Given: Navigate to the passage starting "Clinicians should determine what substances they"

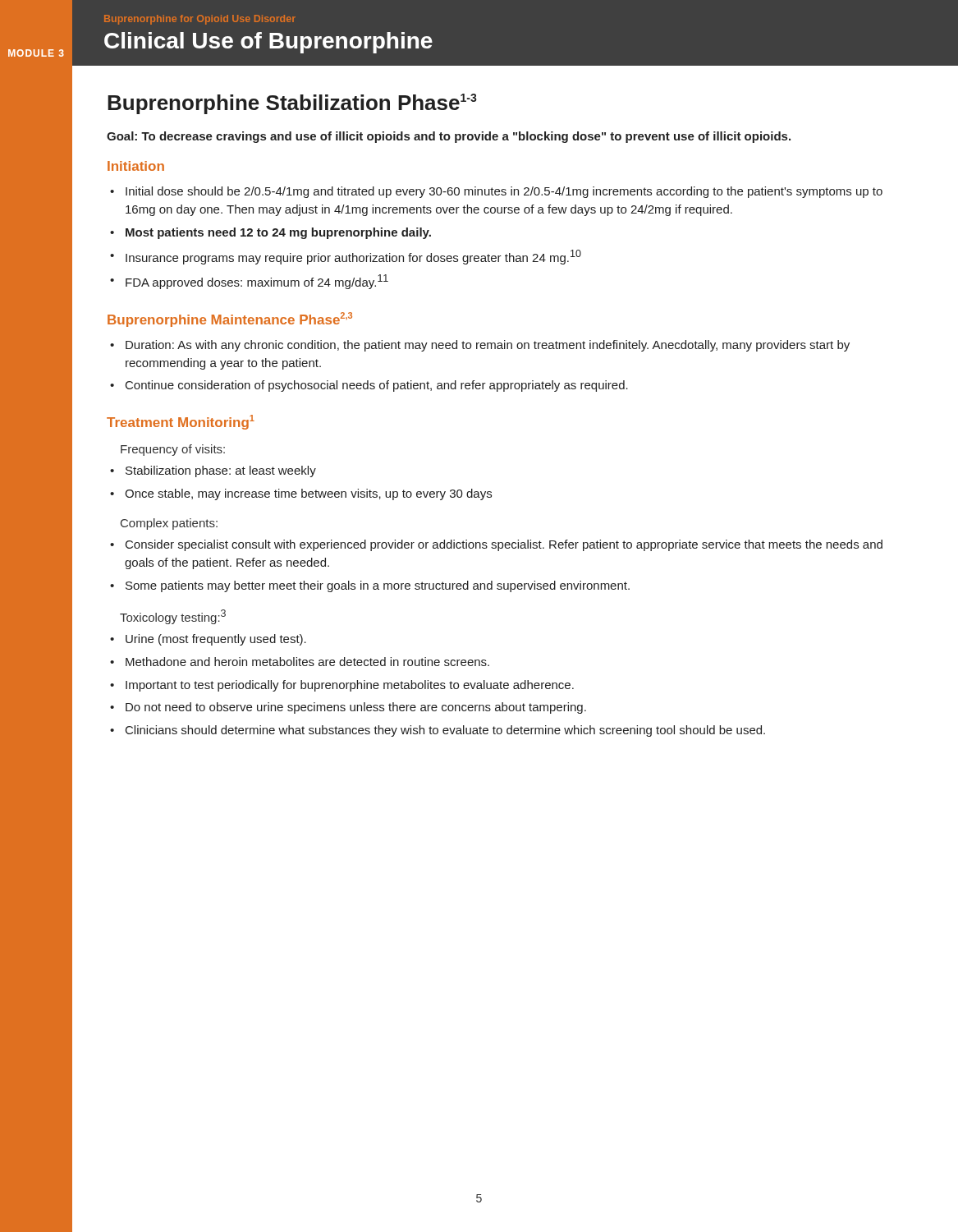Looking at the screenshot, I should tap(445, 730).
